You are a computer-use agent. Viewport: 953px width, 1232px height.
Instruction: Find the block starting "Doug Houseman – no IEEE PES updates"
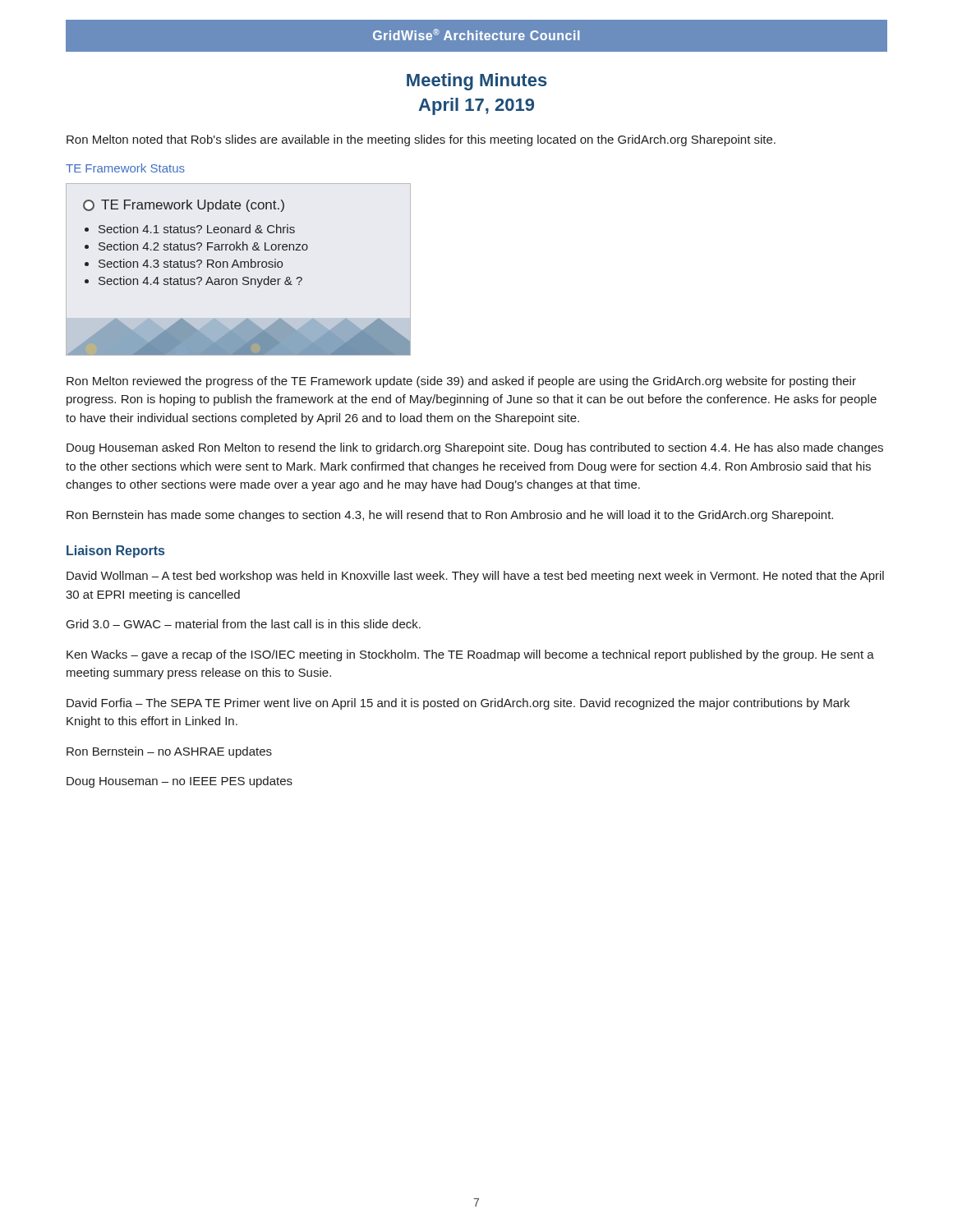[x=179, y=781]
